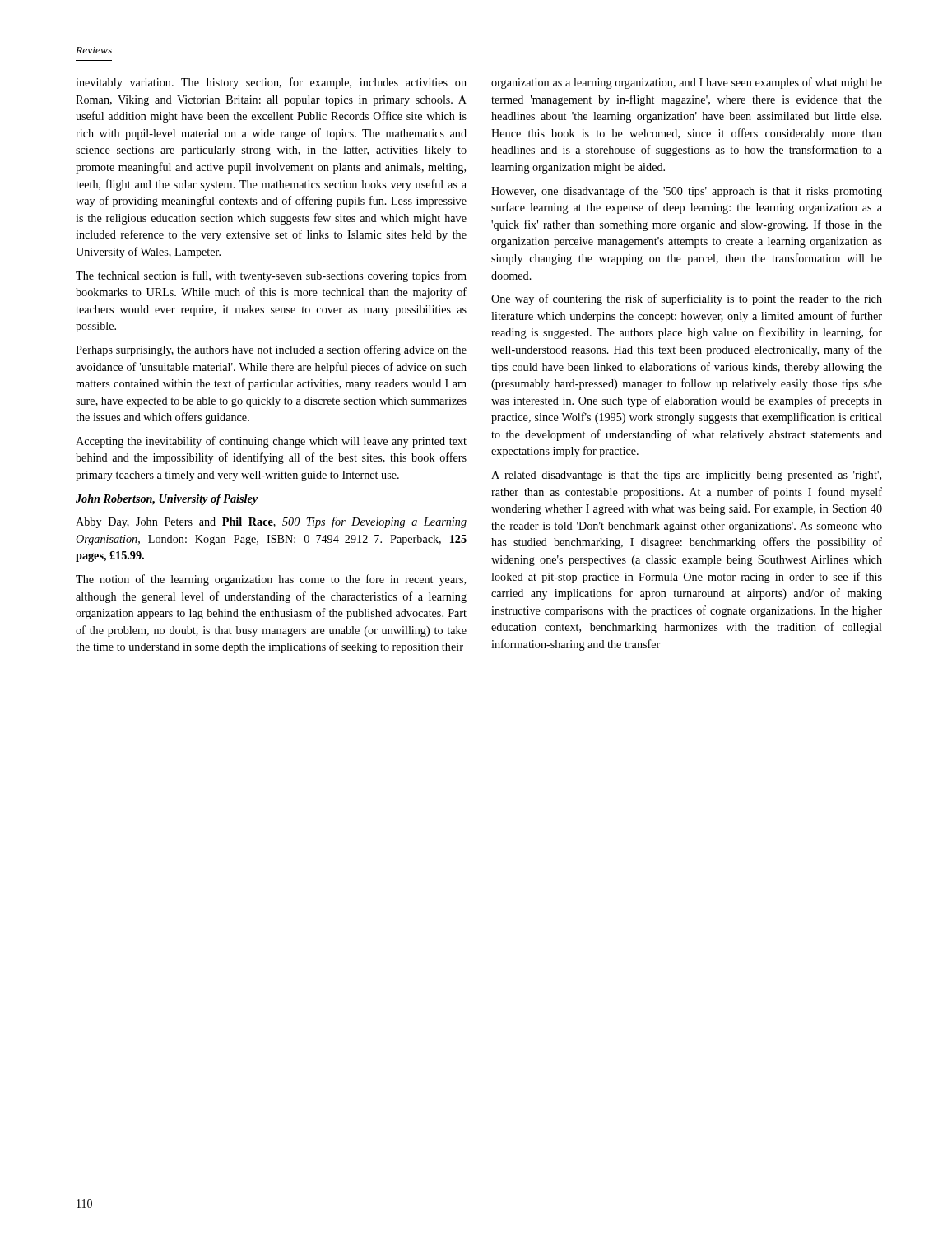952x1234 pixels.
Task: Find the block on this page that starts "The technical section is"
Action: click(x=271, y=301)
